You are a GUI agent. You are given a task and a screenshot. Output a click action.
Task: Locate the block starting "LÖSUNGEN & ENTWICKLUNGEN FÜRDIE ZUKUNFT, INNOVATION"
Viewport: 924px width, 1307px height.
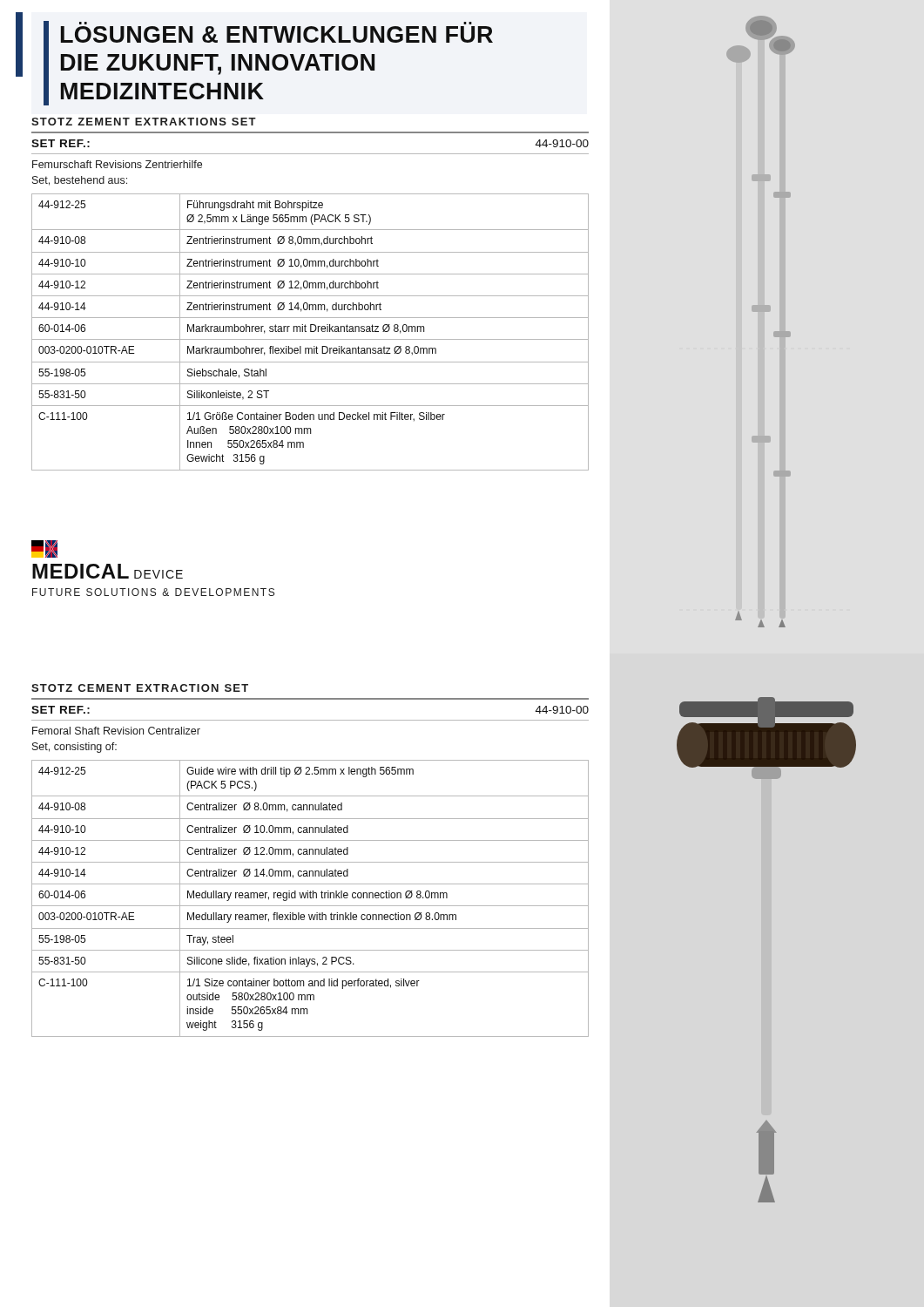pyautogui.click(x=309, y=63)
